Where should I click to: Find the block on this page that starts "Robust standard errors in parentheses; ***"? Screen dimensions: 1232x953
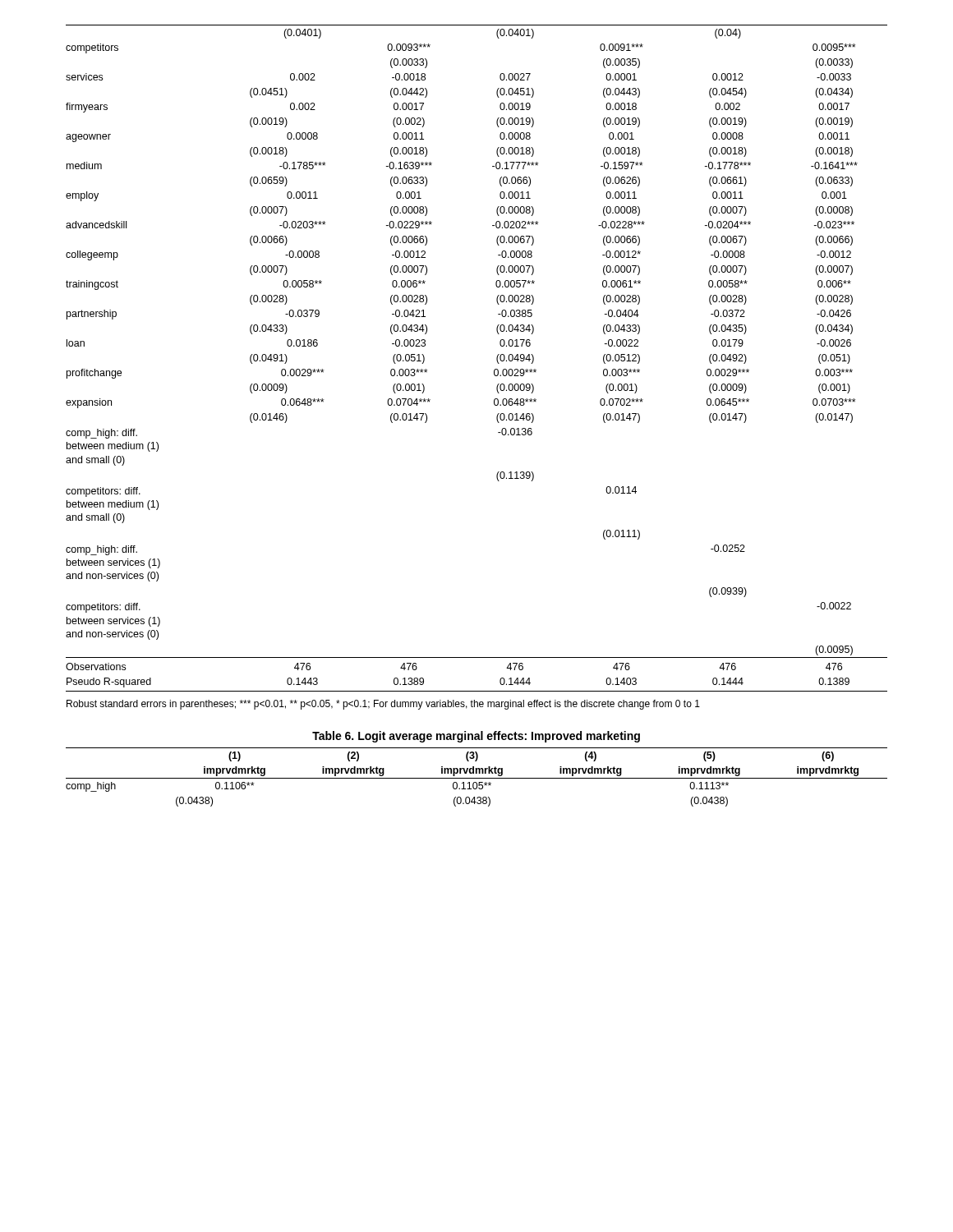click(476, 704)
